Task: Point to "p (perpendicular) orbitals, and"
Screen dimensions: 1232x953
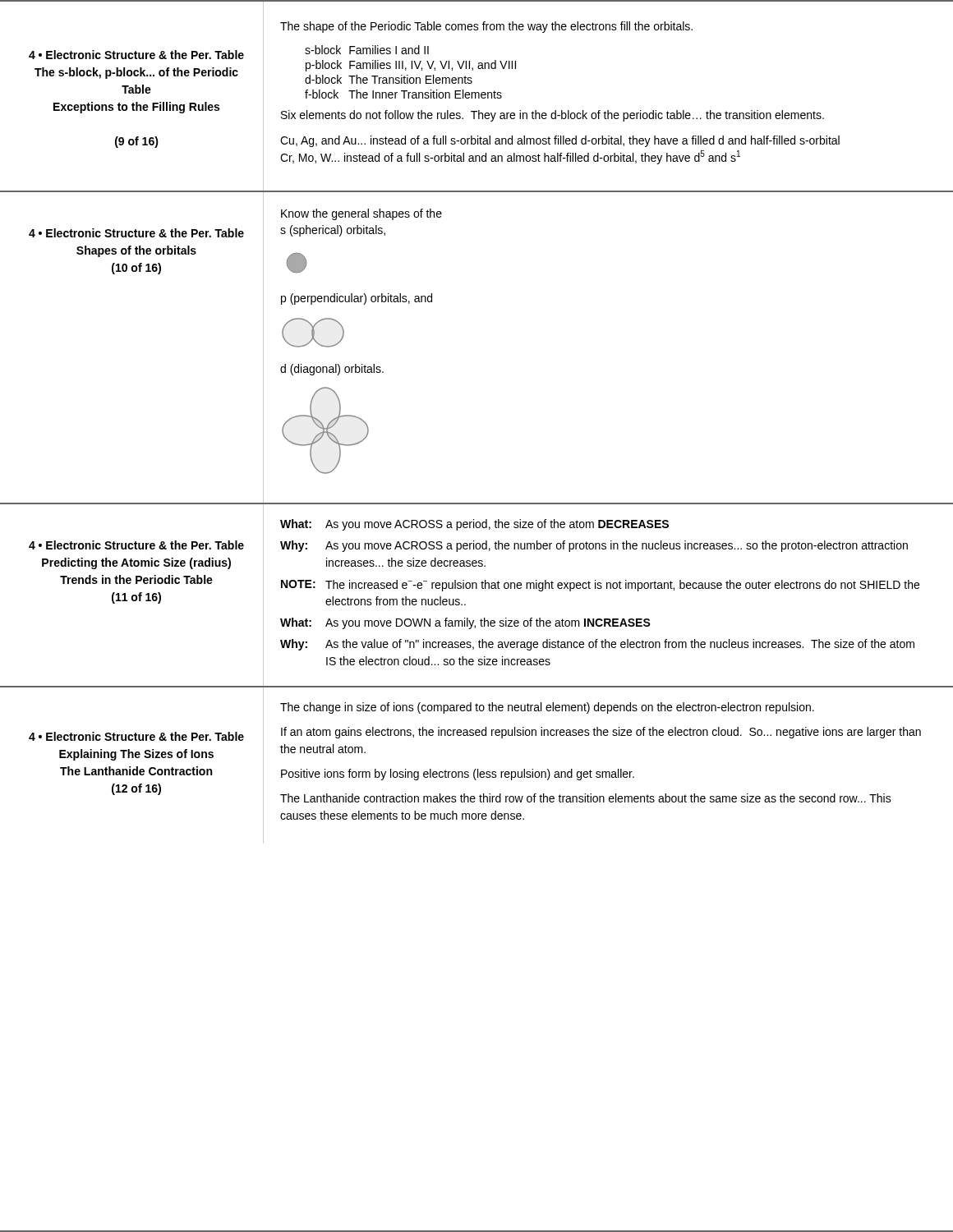Action: click(x=357, y=299)
